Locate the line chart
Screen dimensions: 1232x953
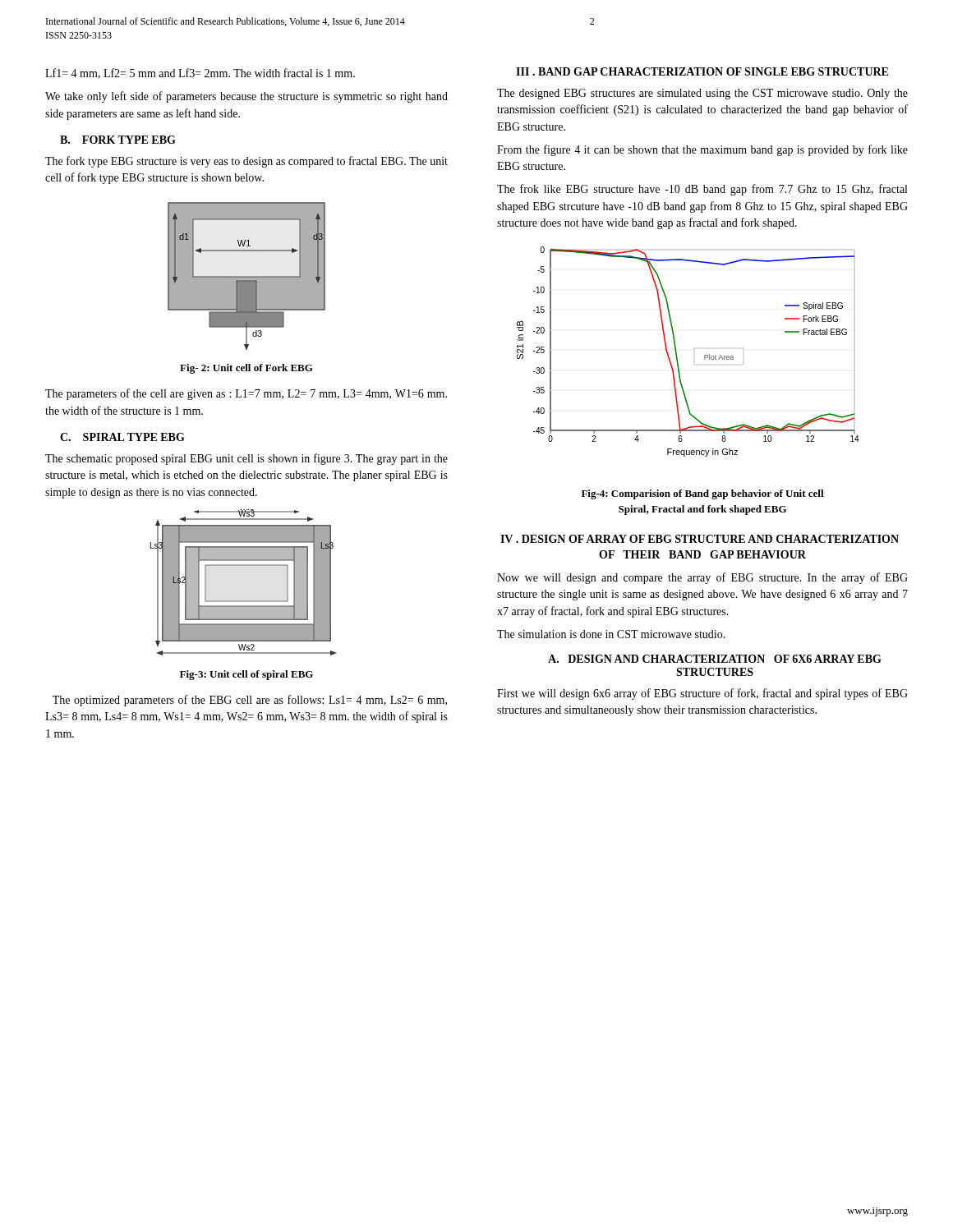[702, 362]
